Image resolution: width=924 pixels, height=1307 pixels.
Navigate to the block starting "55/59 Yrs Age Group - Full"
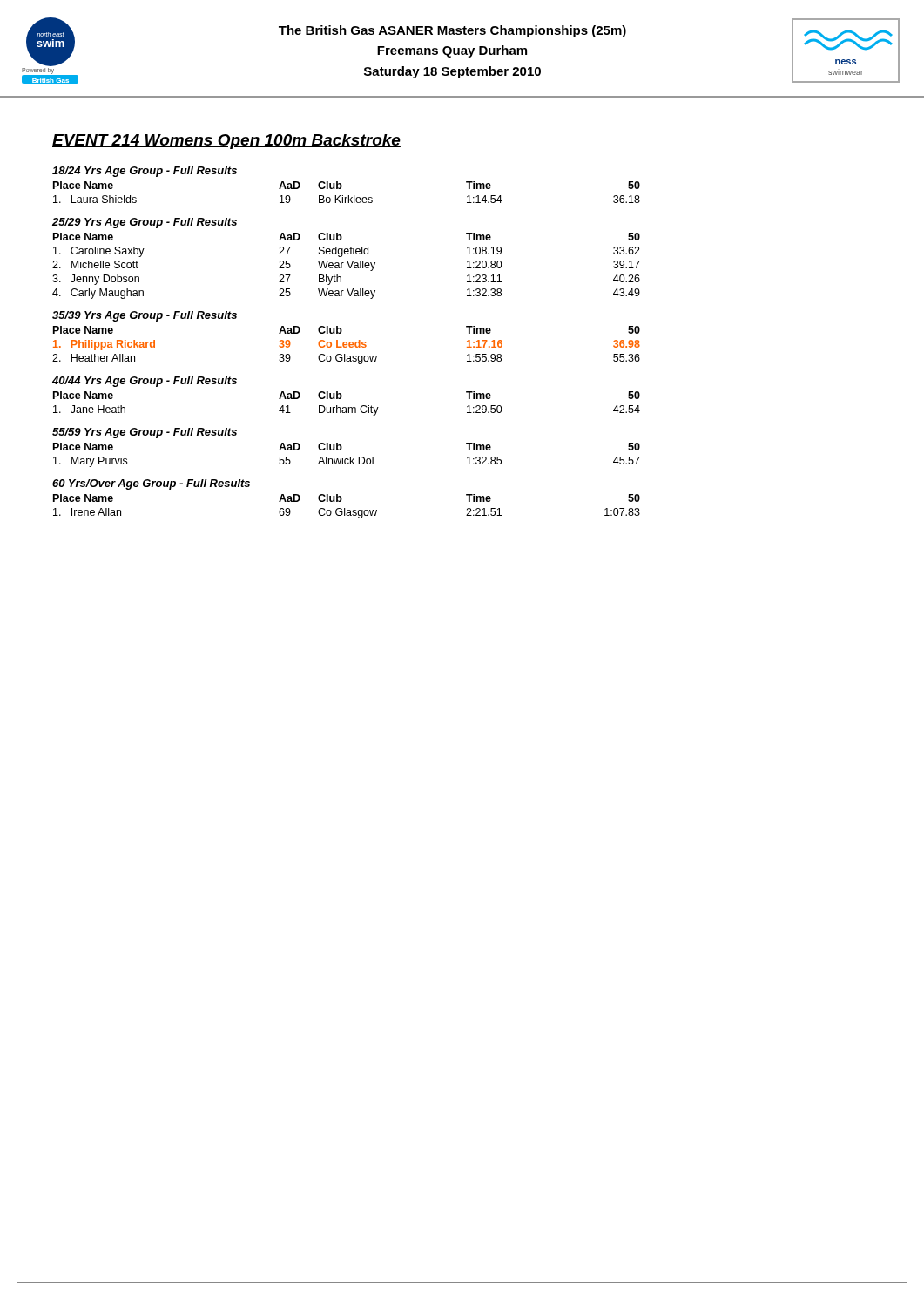click(145, 432)
